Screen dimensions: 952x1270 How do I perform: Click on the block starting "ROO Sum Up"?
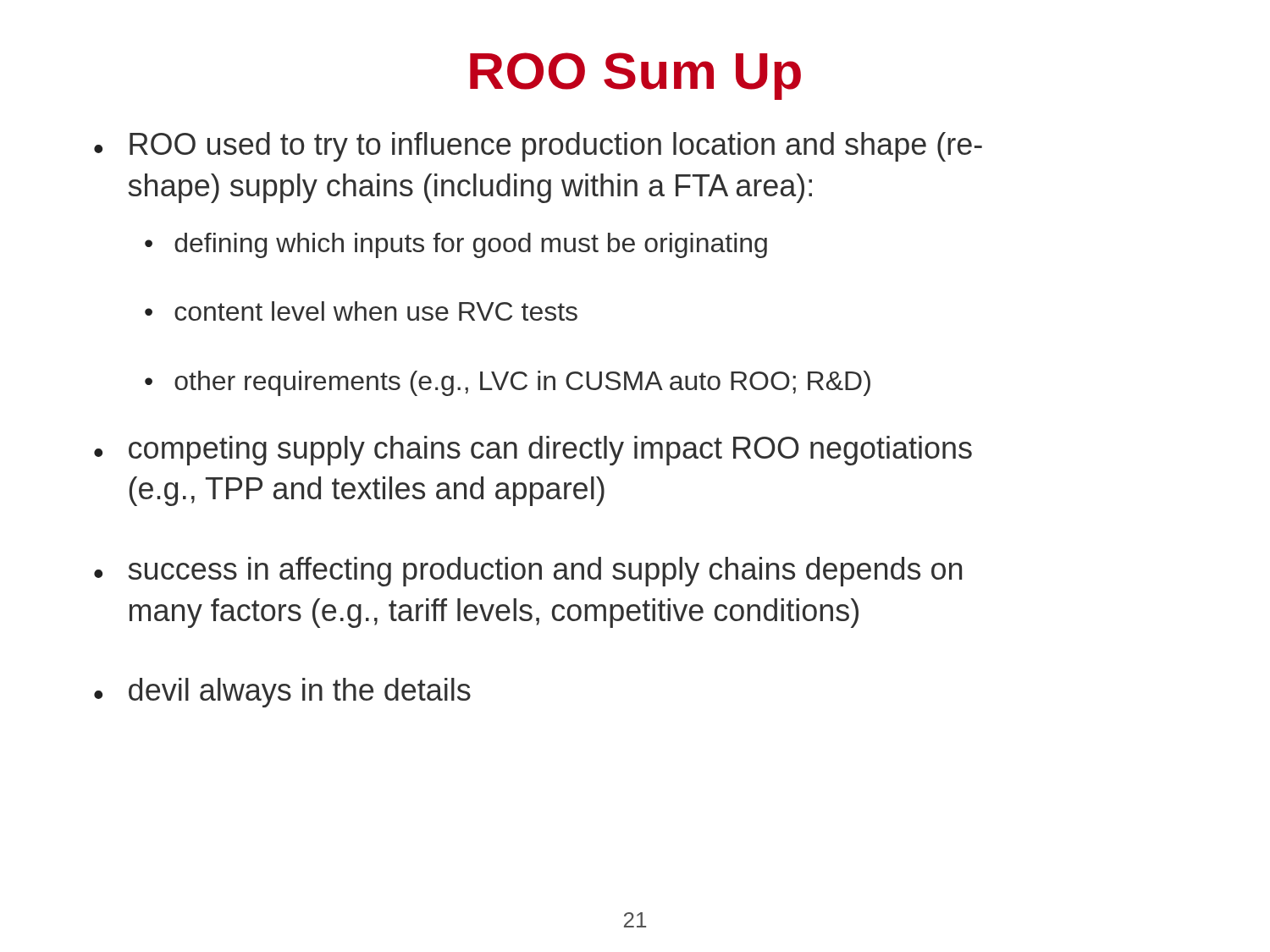click(635, 71)
